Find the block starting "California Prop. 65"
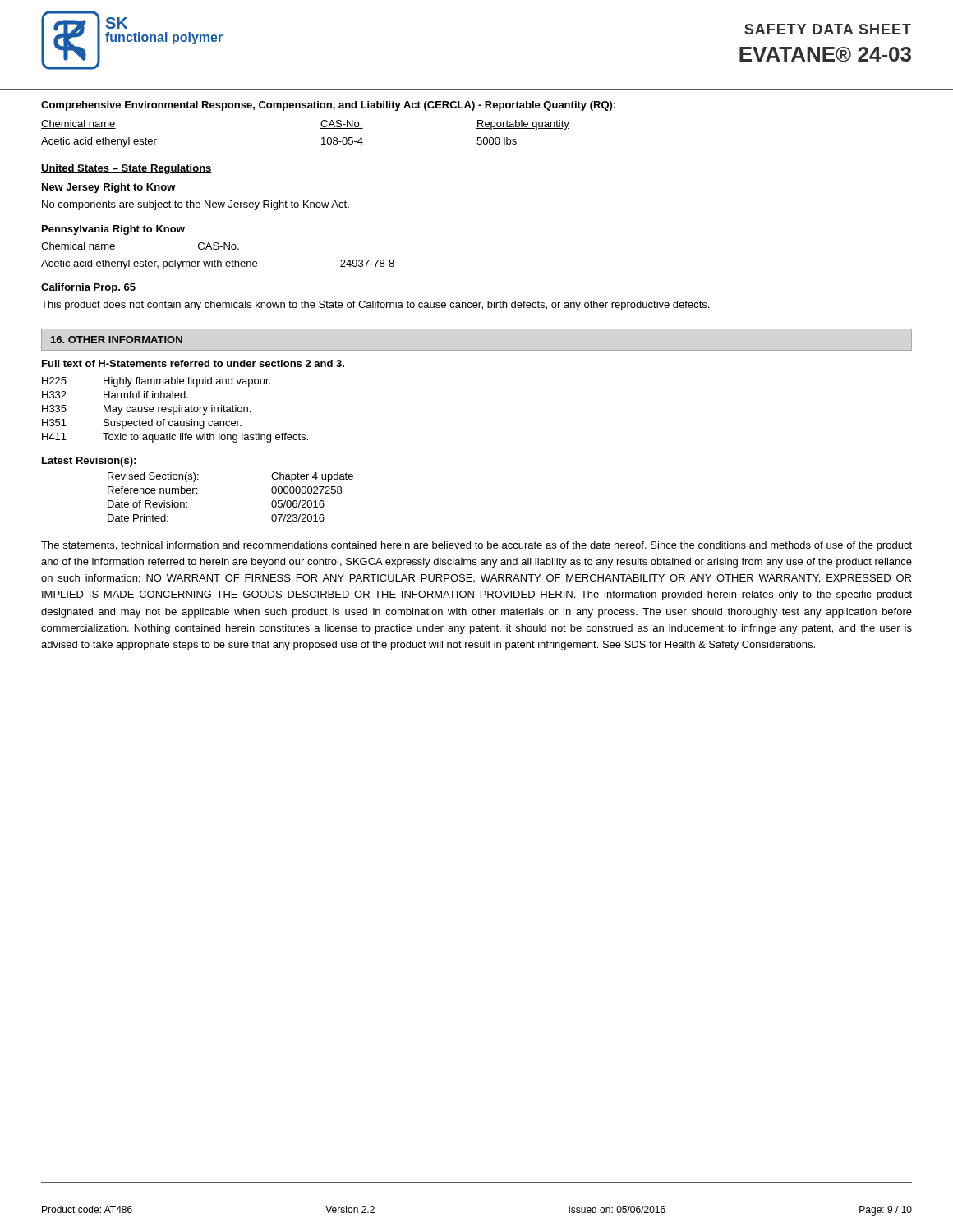 [88, 287]
